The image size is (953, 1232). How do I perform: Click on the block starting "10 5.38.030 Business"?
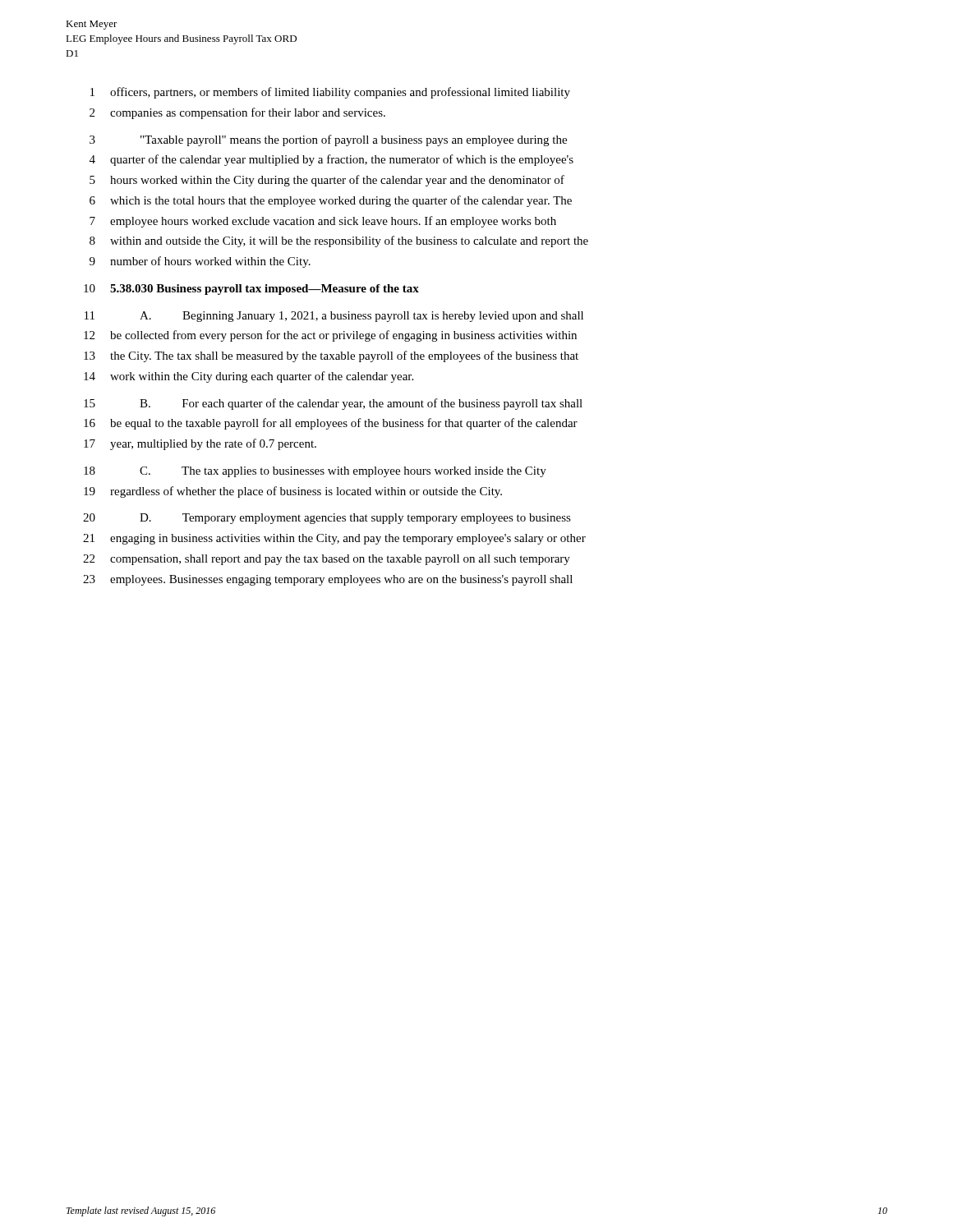point(251,290)
